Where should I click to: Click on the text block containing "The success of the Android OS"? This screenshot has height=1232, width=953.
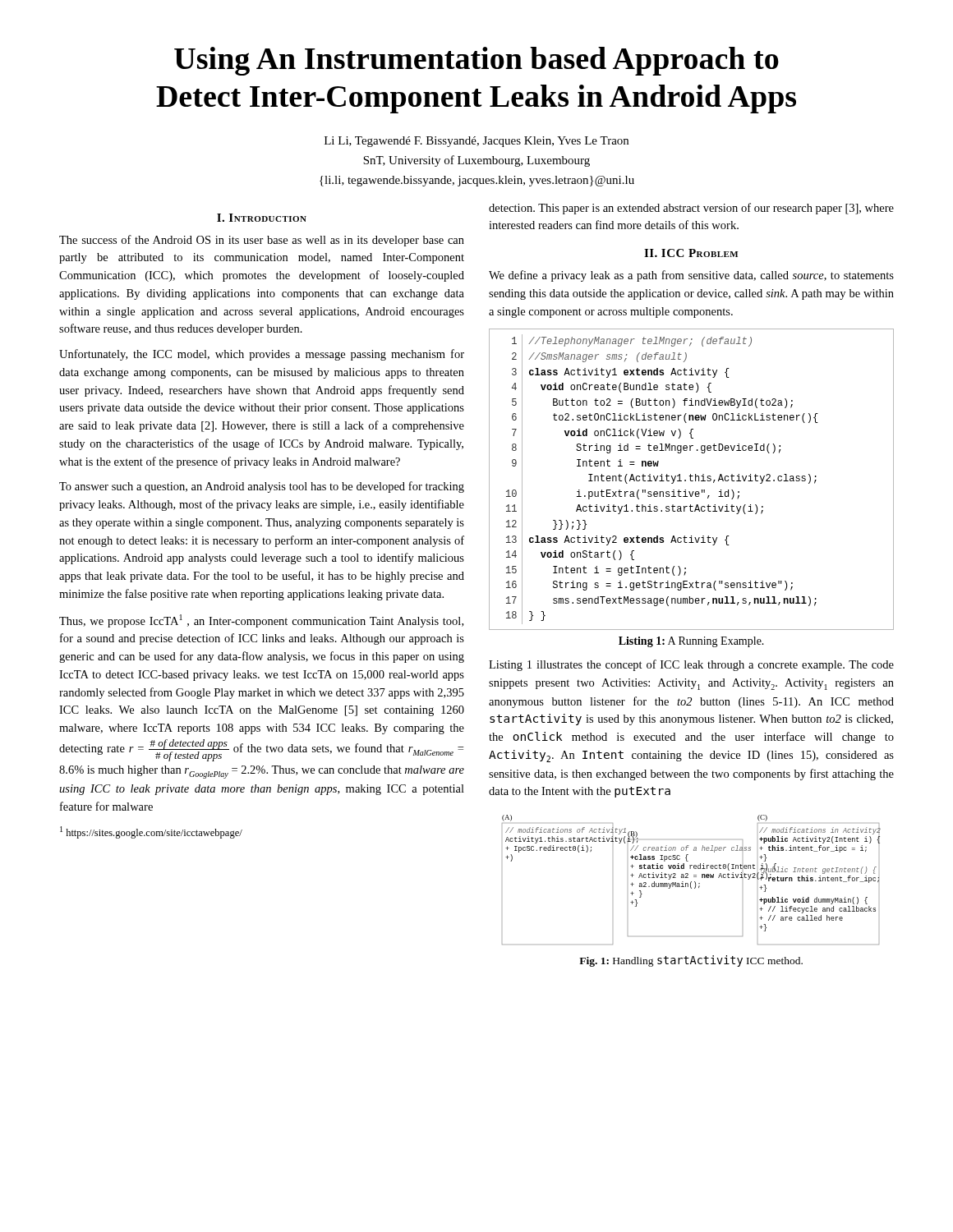pyautogui.click(x=262, y=524)
